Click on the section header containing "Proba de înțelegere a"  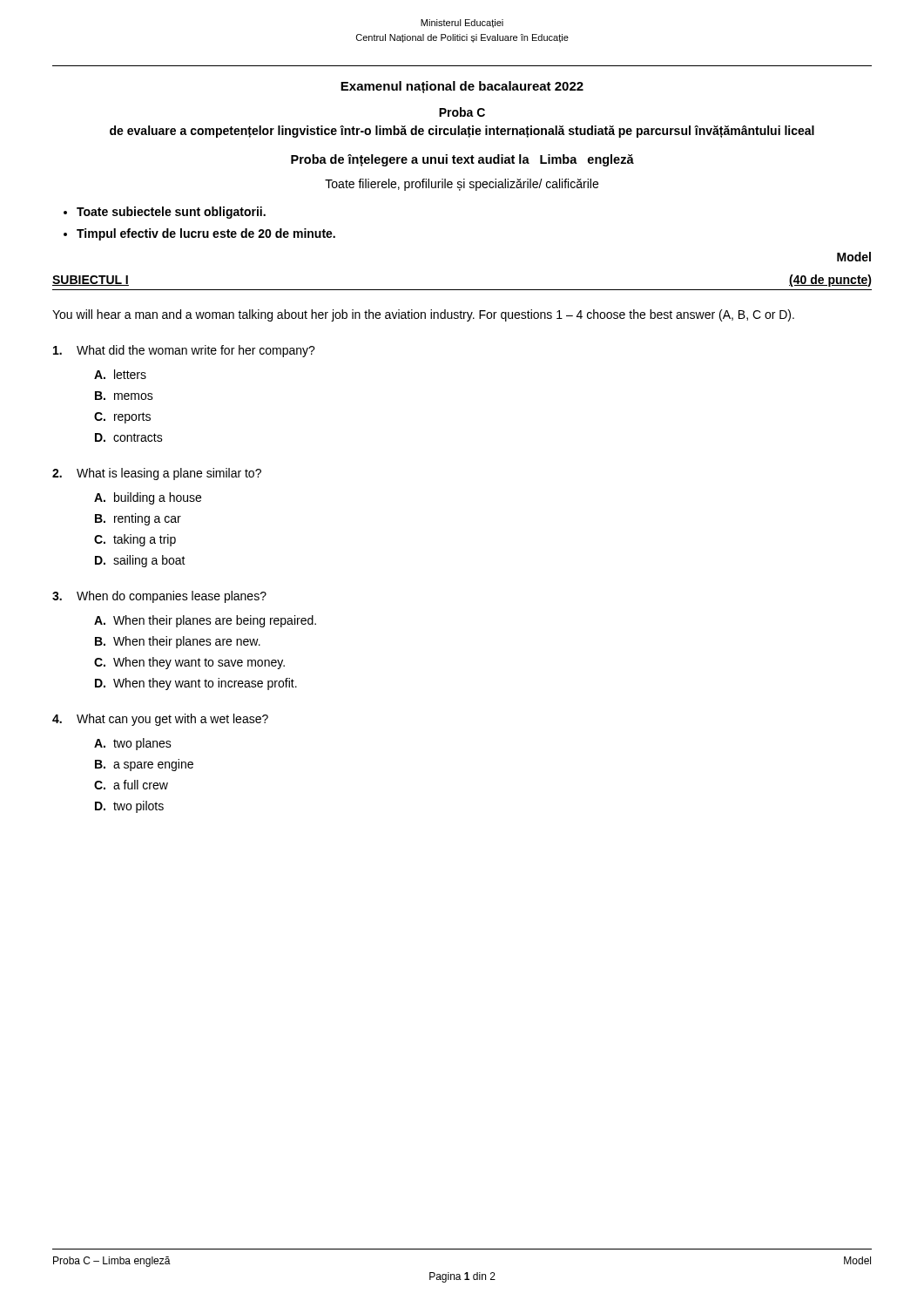coord(462,159)
